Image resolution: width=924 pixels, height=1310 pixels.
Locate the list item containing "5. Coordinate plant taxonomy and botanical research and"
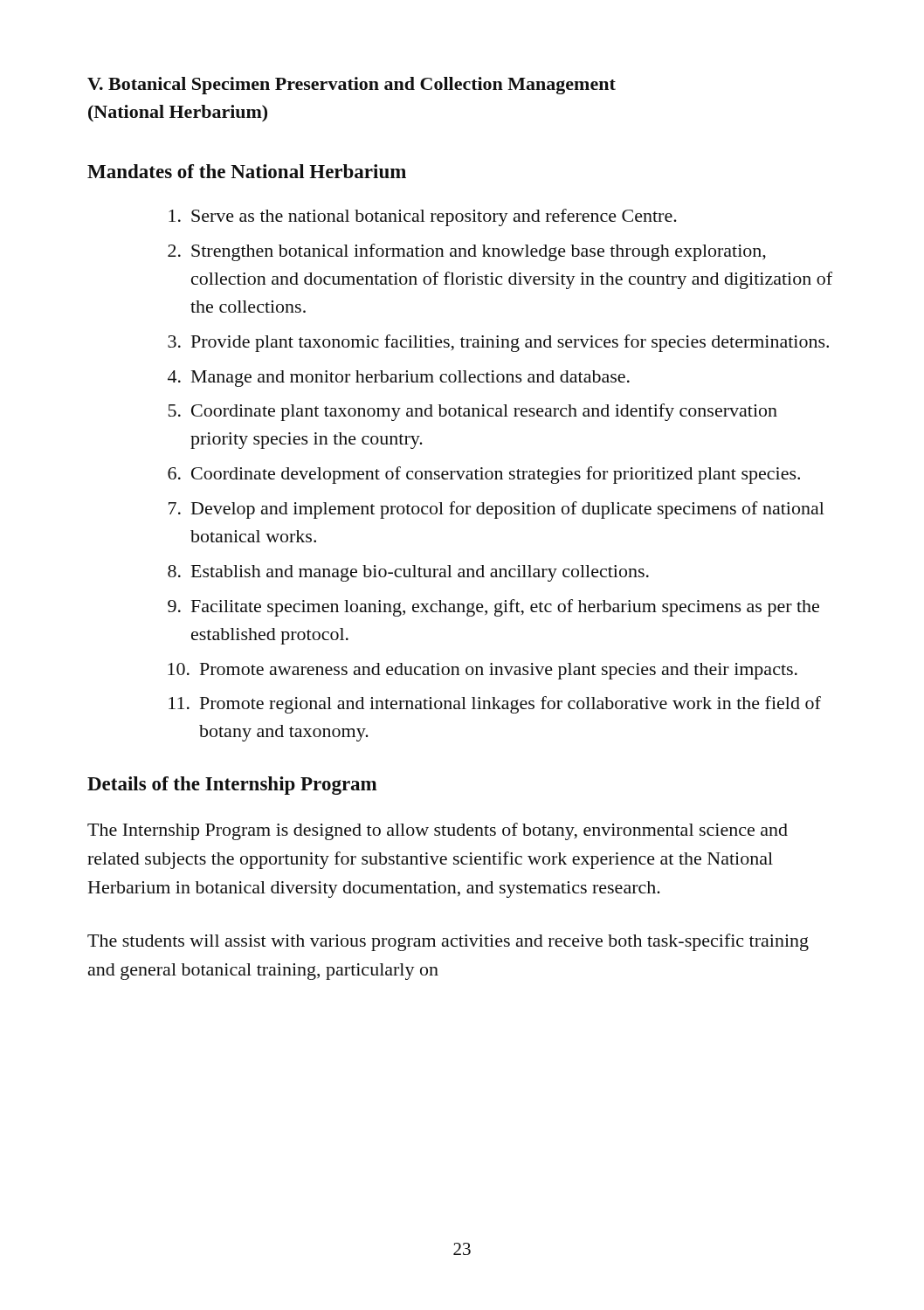(488, 425)
